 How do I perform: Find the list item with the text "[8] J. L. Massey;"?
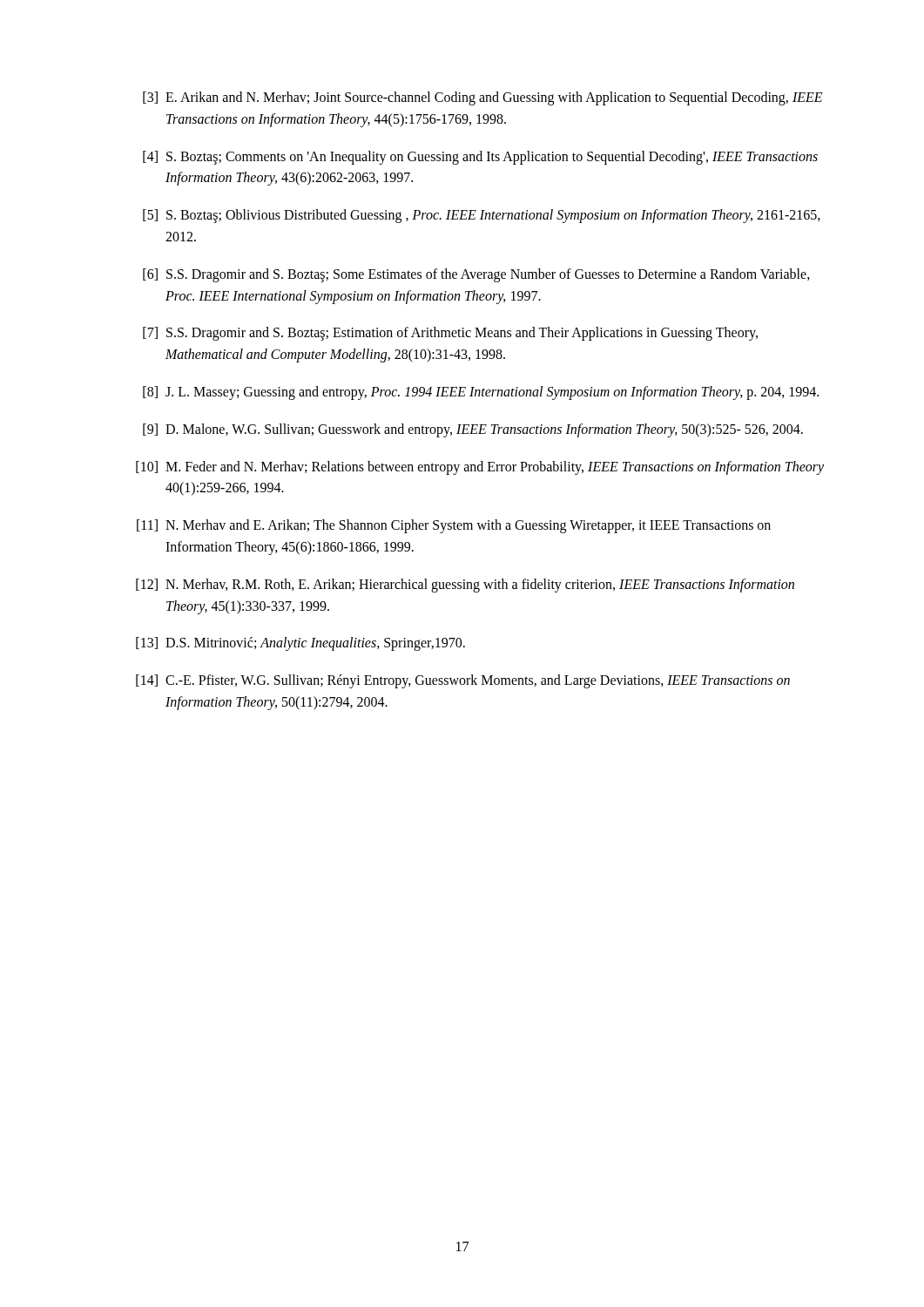[x=475, y=392]
